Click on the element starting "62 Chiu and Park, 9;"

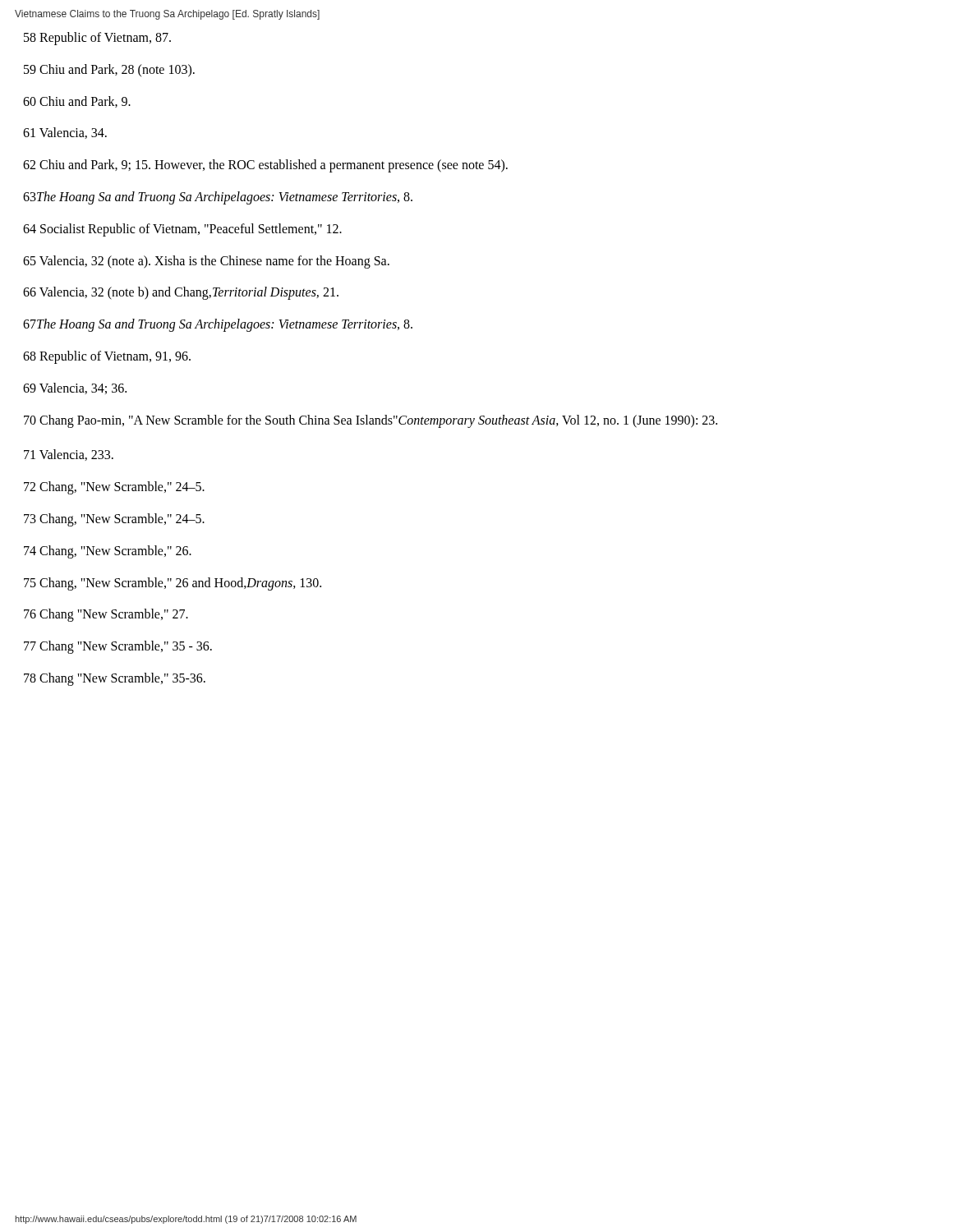coord(266,165)
